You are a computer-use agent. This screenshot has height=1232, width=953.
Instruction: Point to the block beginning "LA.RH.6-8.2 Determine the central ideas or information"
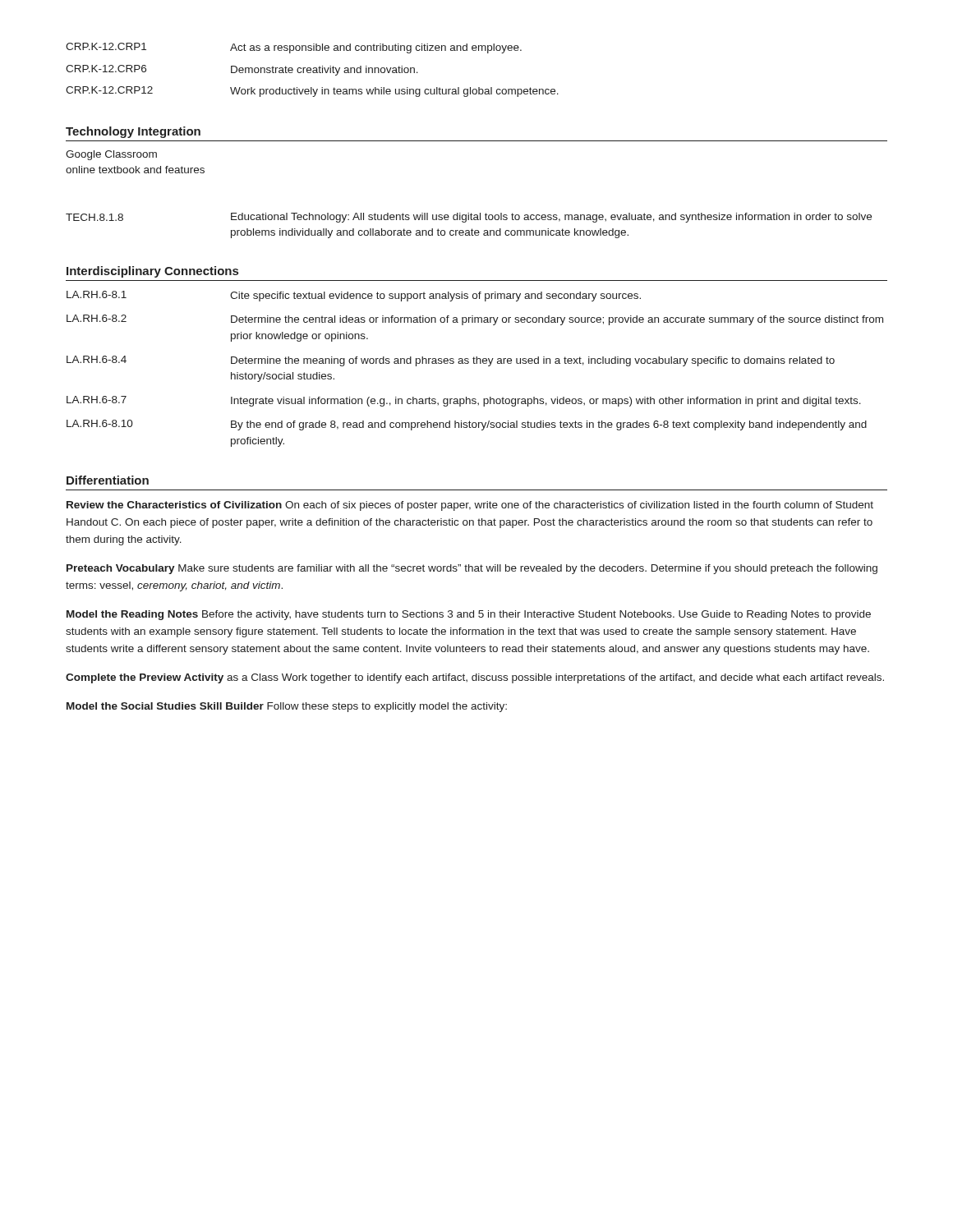point(476,328)
